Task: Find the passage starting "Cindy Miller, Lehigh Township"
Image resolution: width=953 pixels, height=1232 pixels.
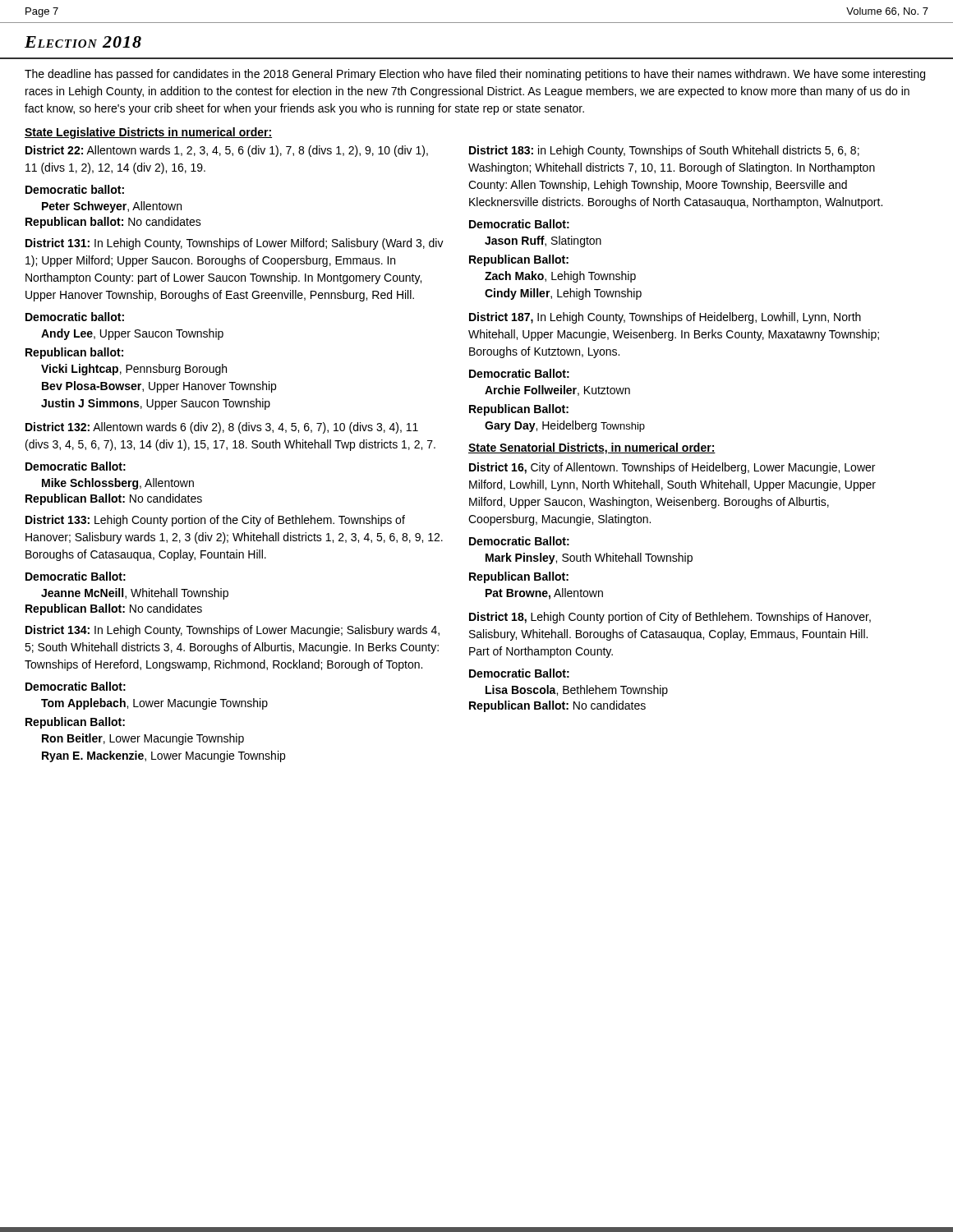Action: 563,293
